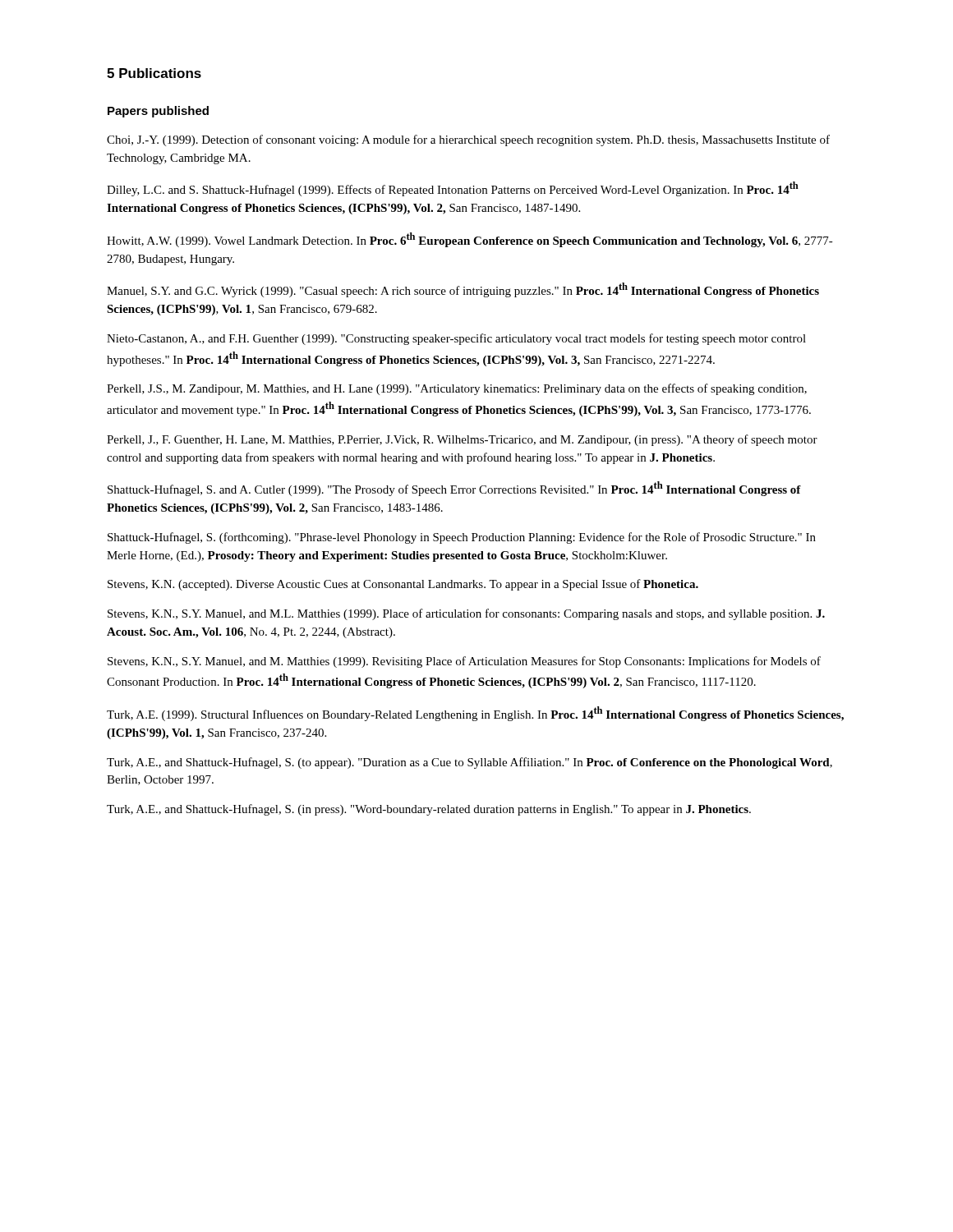
Task: Locate the block of text that opens with "Turk, A.E. (1999). Structural"
Action: (x=475, y=722)
